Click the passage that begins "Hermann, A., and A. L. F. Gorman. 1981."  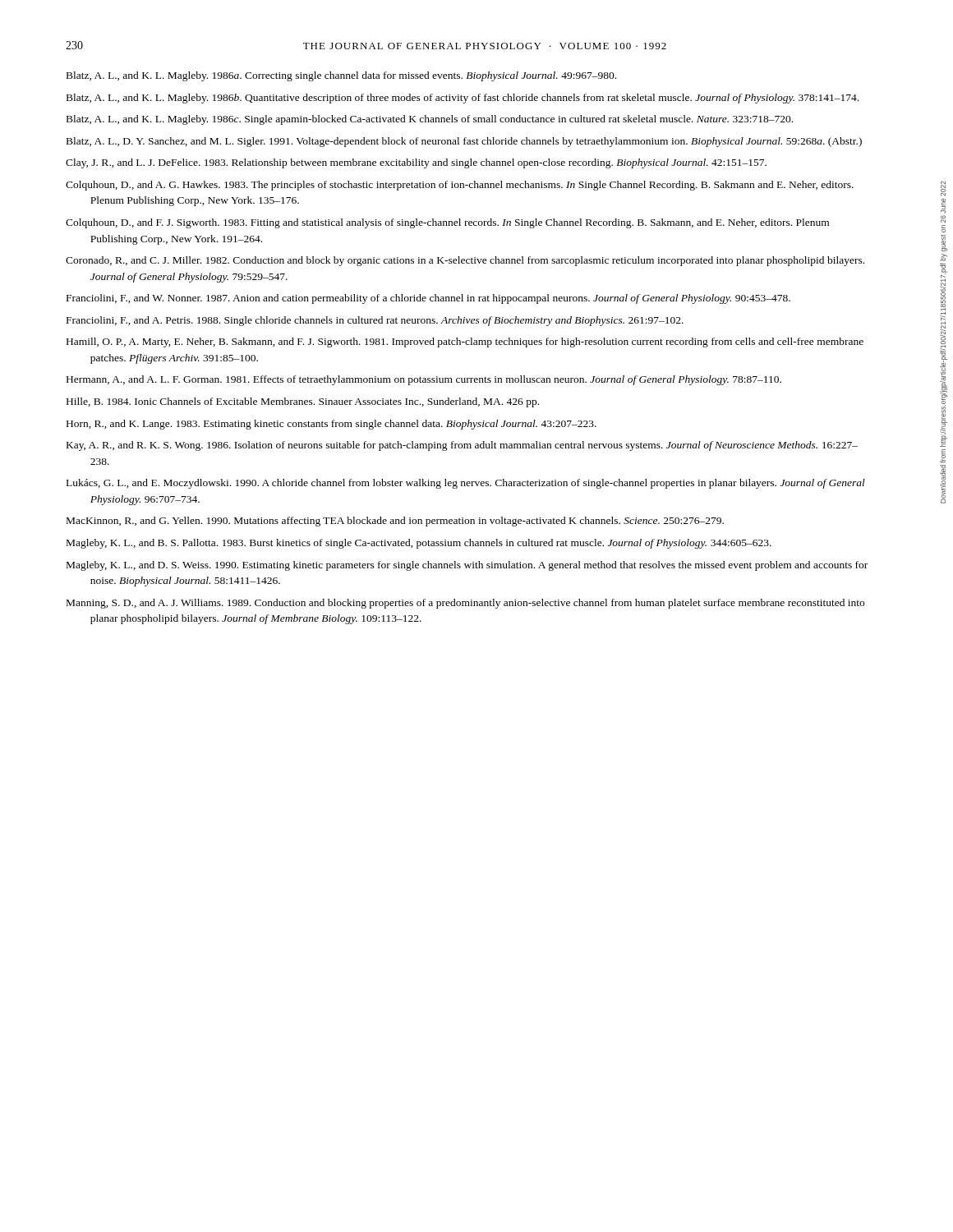point(424,379)
